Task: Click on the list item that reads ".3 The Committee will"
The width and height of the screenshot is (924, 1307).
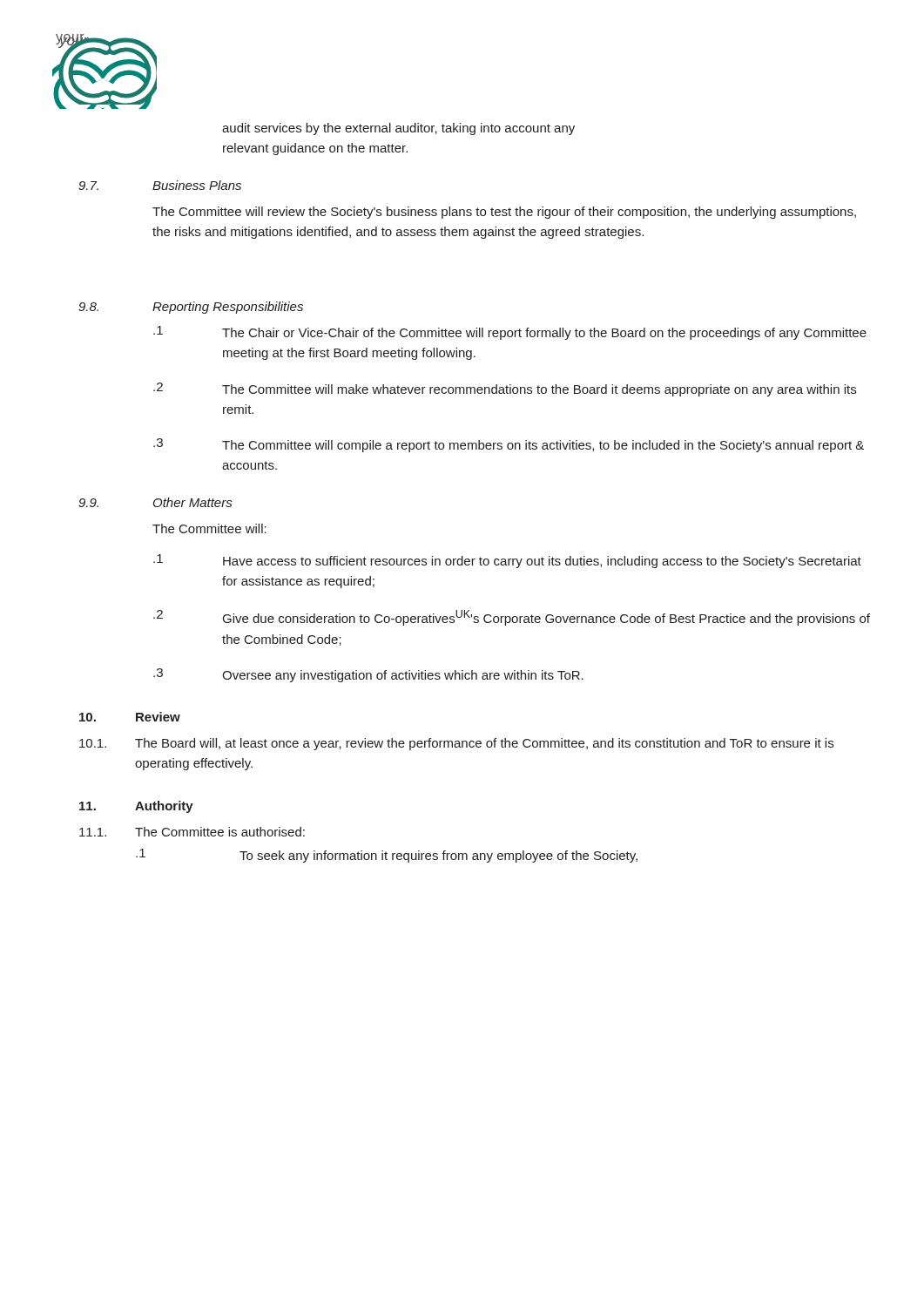Action: point(462,455)
